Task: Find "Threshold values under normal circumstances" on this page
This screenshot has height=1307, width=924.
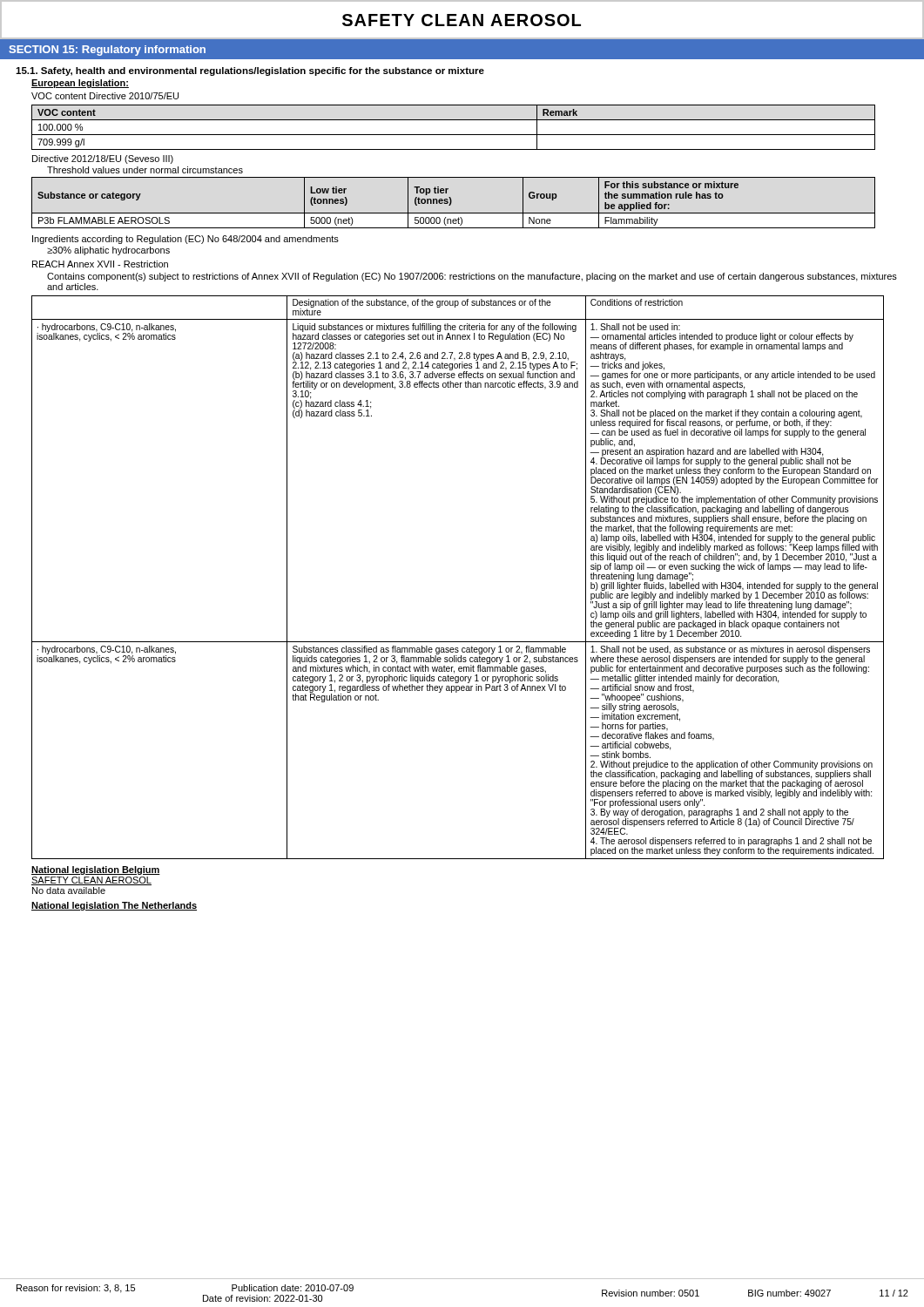Action: click(145, 170)
